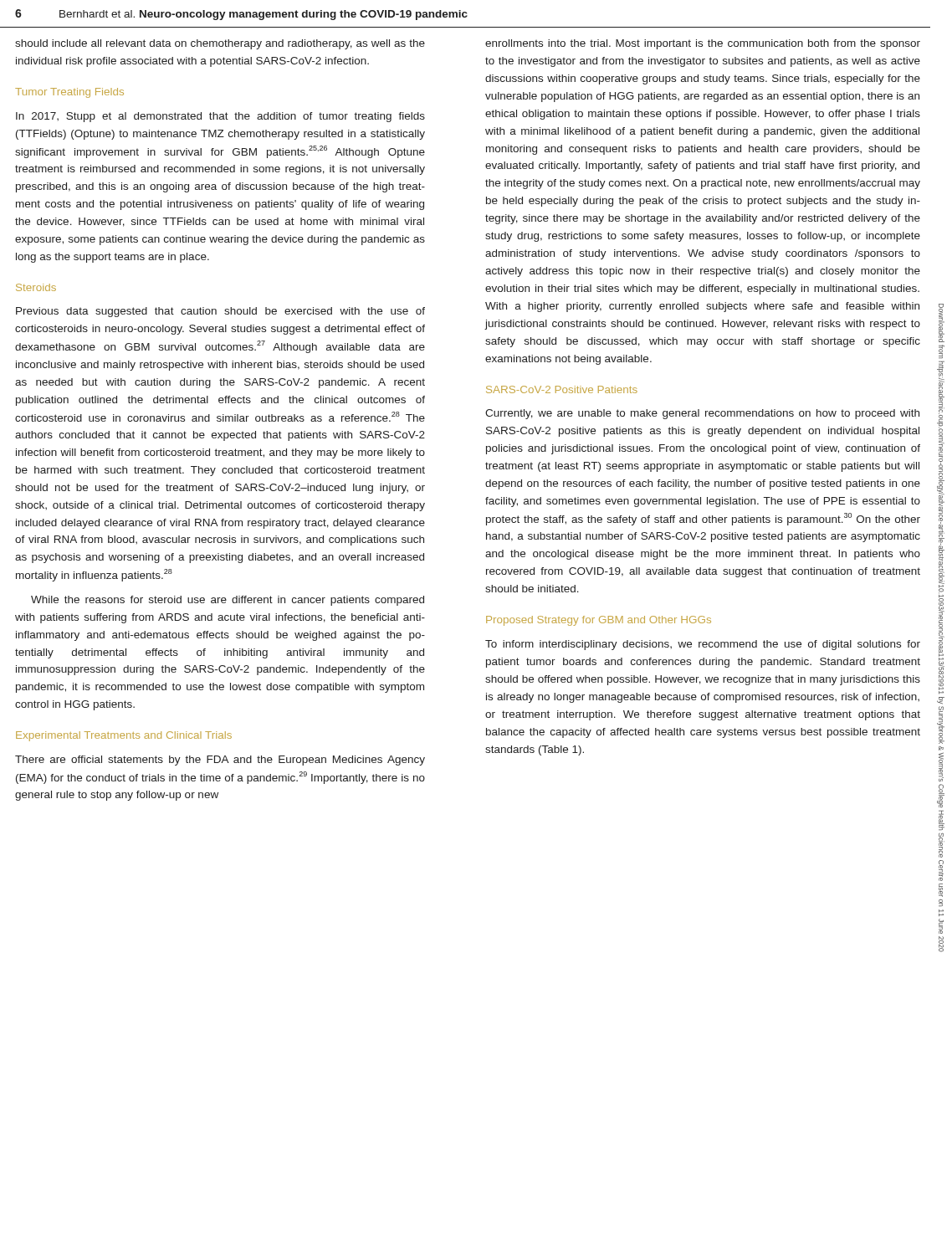Select the block starting "SARS-CoV-2 Positive Patients"
Screen dimensions: 1255x952
562,389
